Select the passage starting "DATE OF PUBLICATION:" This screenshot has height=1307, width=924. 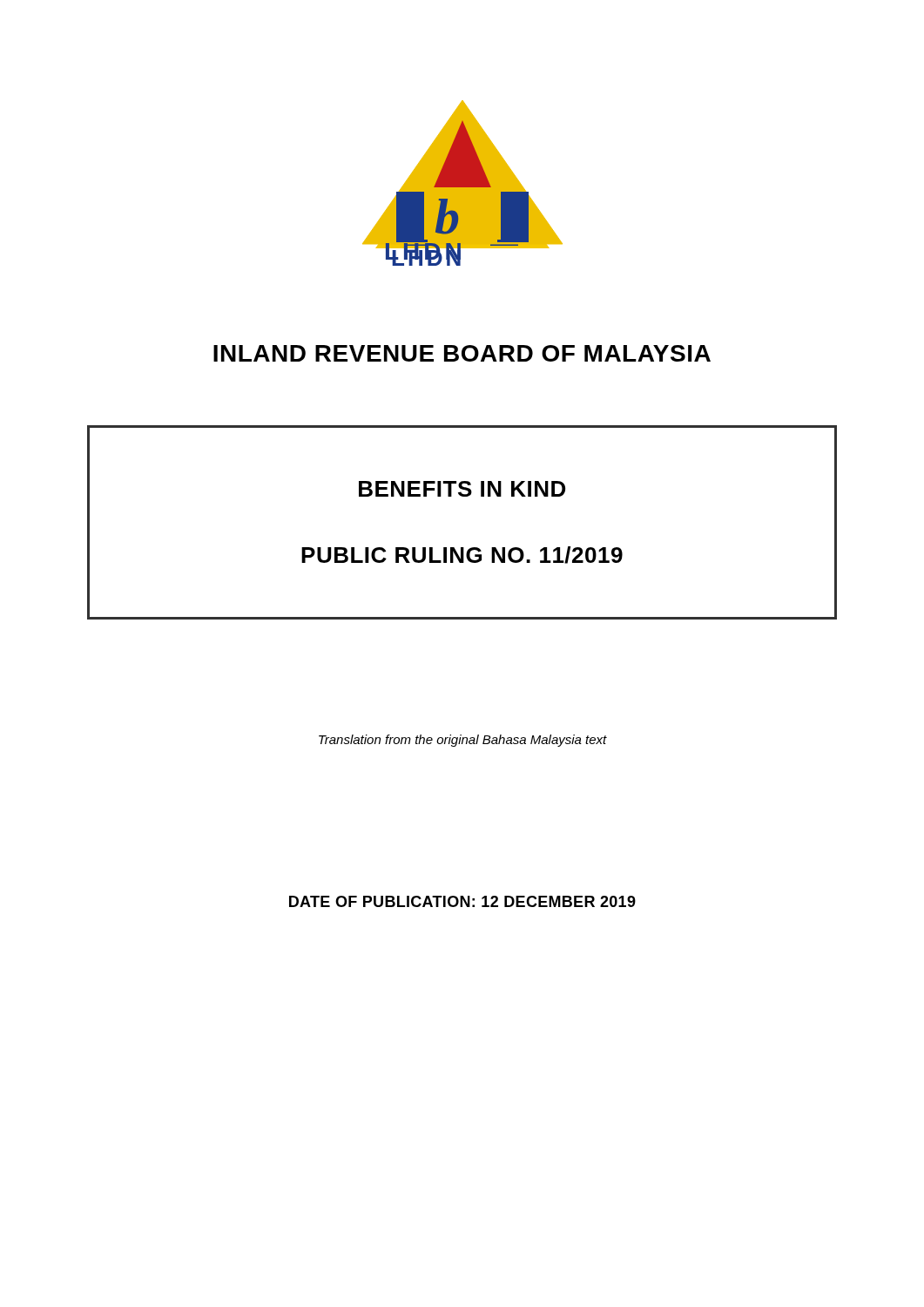462,902
